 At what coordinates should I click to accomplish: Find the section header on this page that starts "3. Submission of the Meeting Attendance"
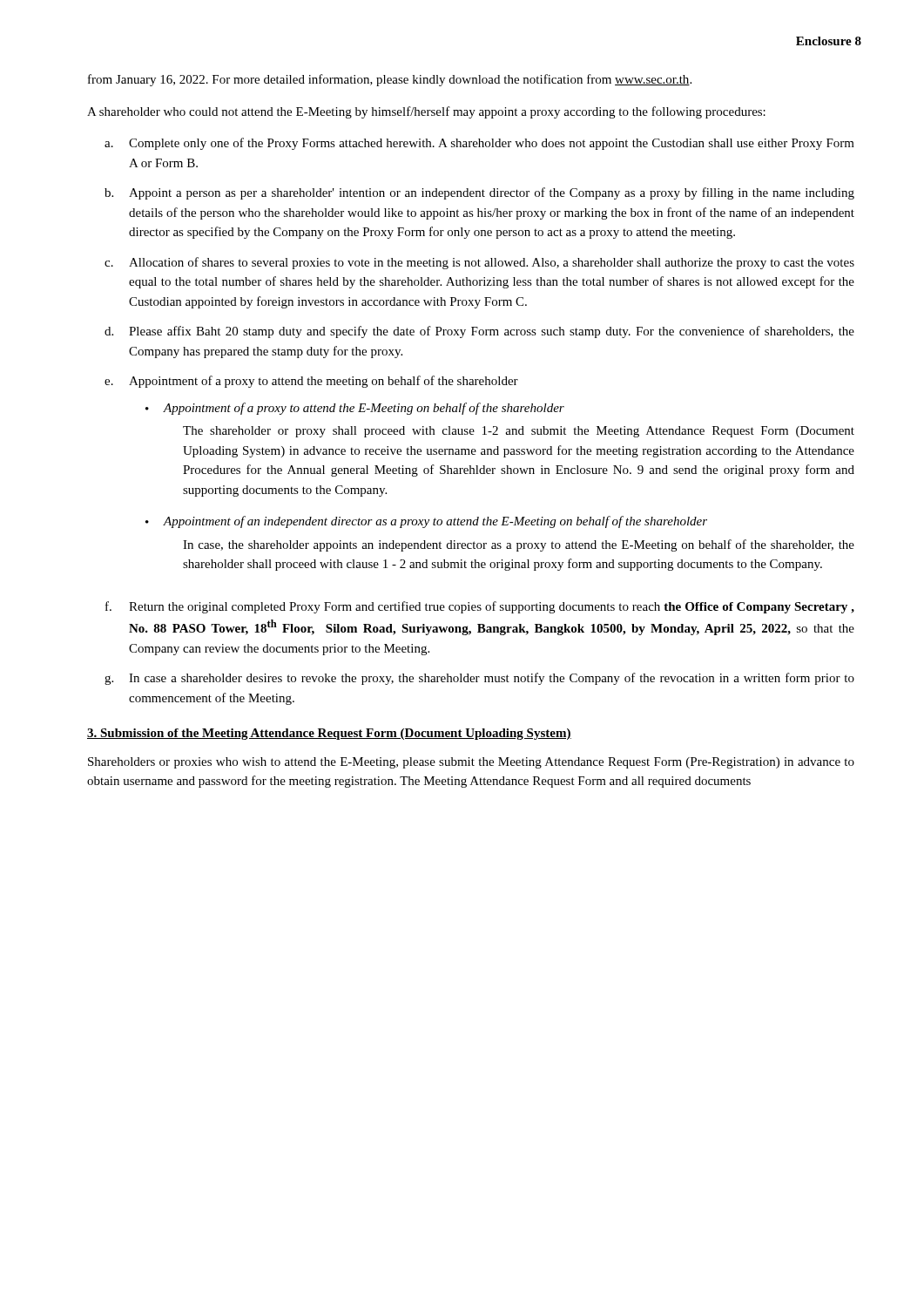(x=329, y=733)
